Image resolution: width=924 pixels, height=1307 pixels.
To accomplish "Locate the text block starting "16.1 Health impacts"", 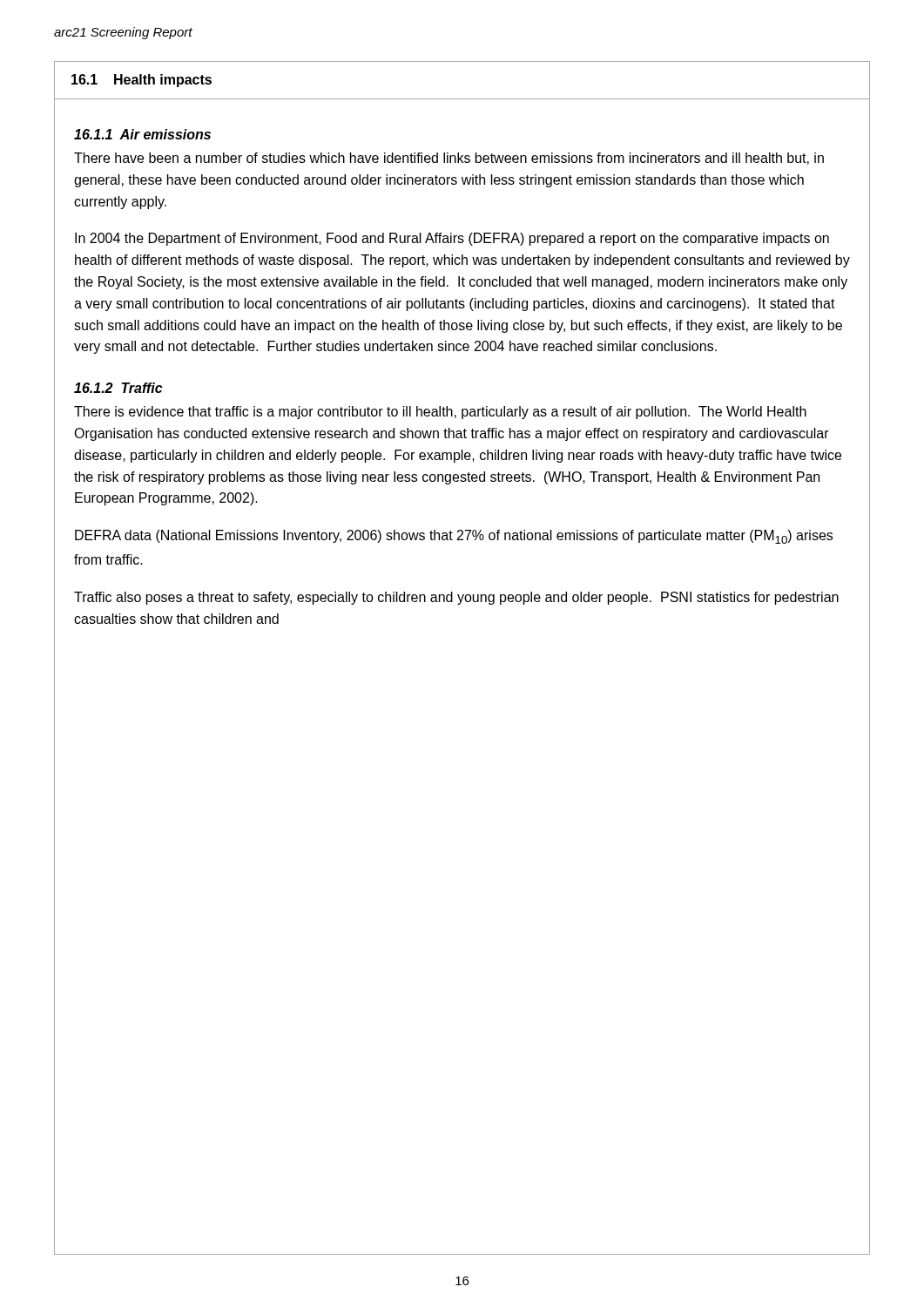I will pyautogui.click(x=141, y=80).
